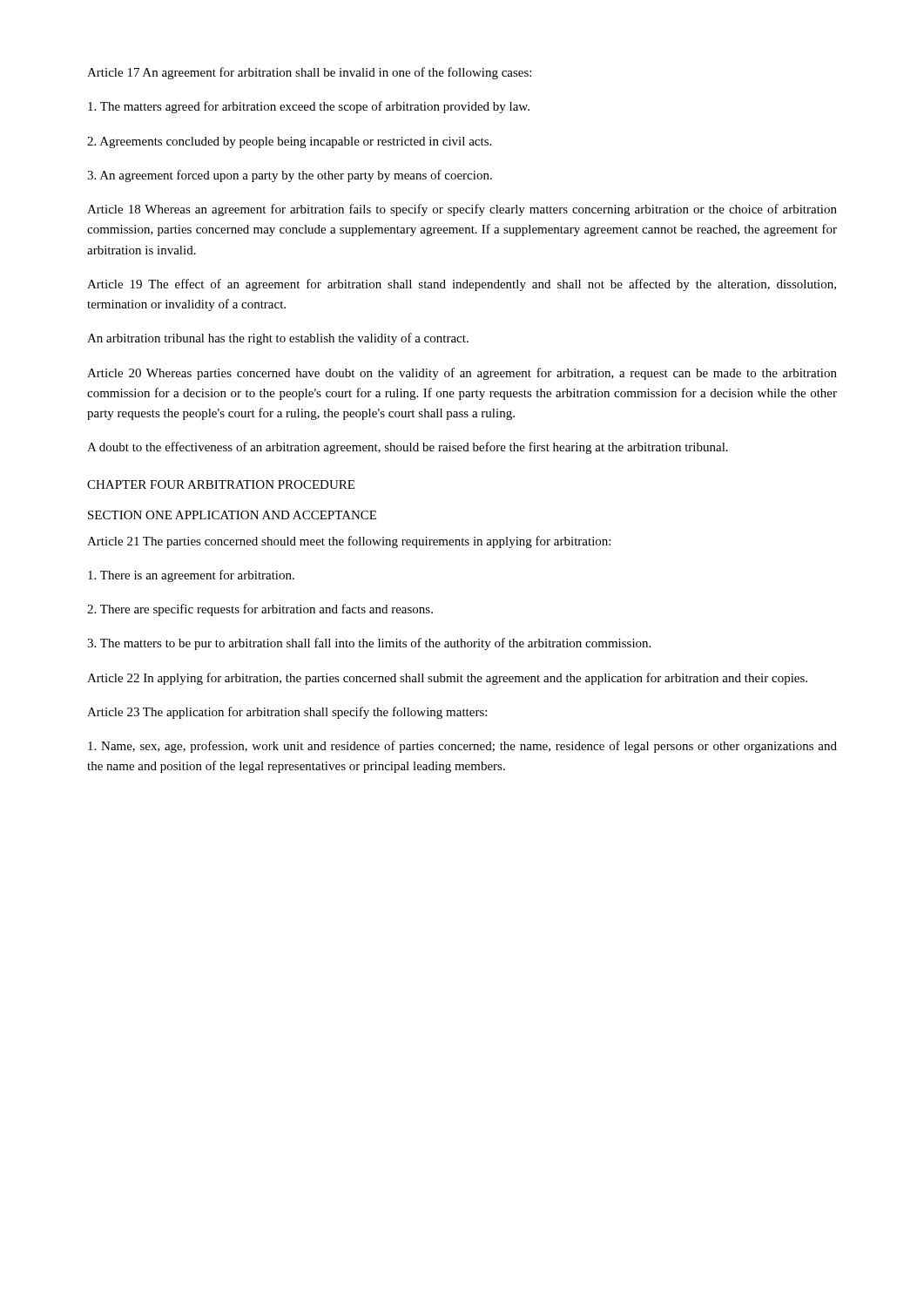
Task: Point to the text starting "2. Agreements concluded by people being incapable or"
Action: 290,141
